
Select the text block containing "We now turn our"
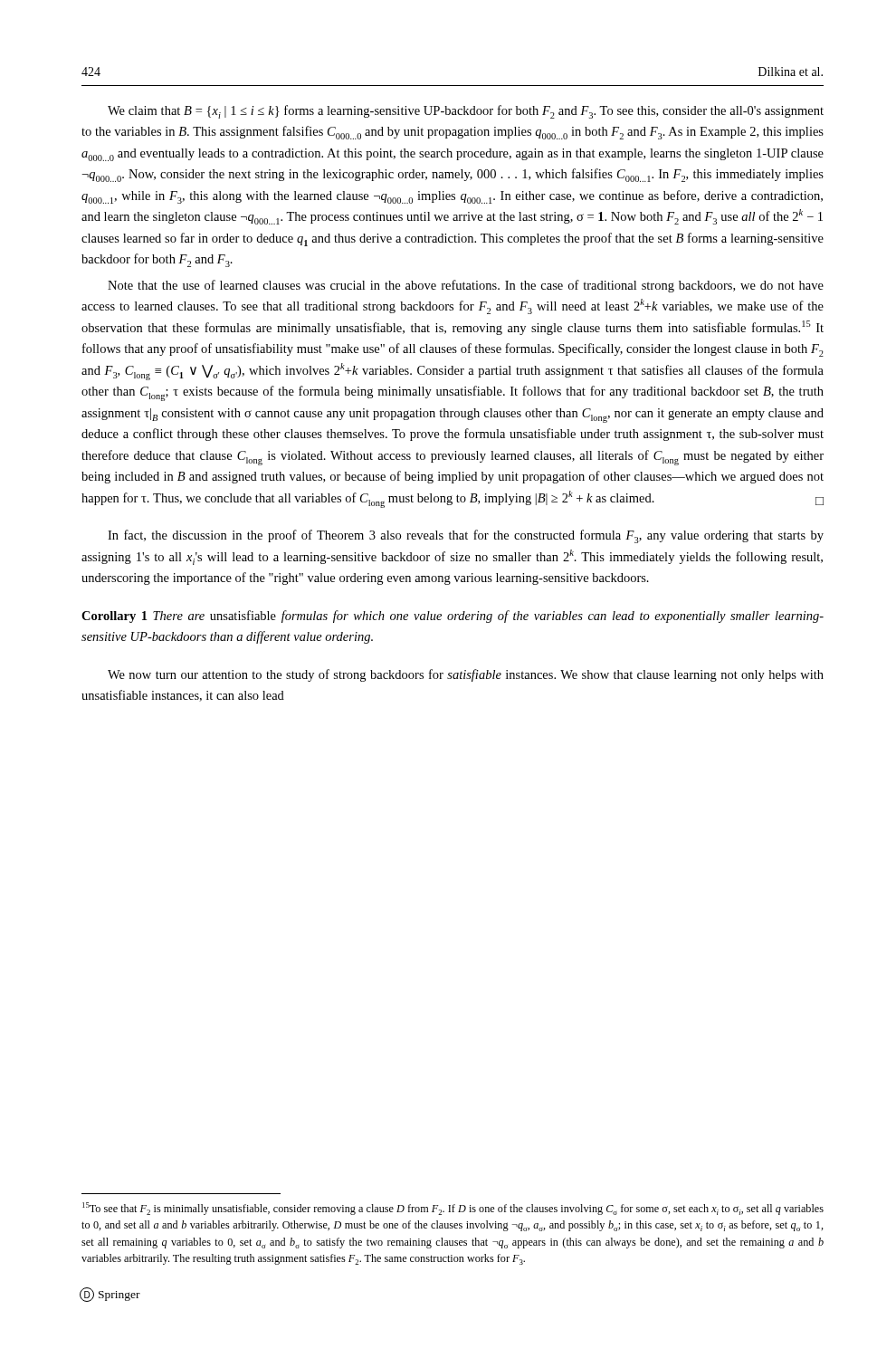click(453, 685)
